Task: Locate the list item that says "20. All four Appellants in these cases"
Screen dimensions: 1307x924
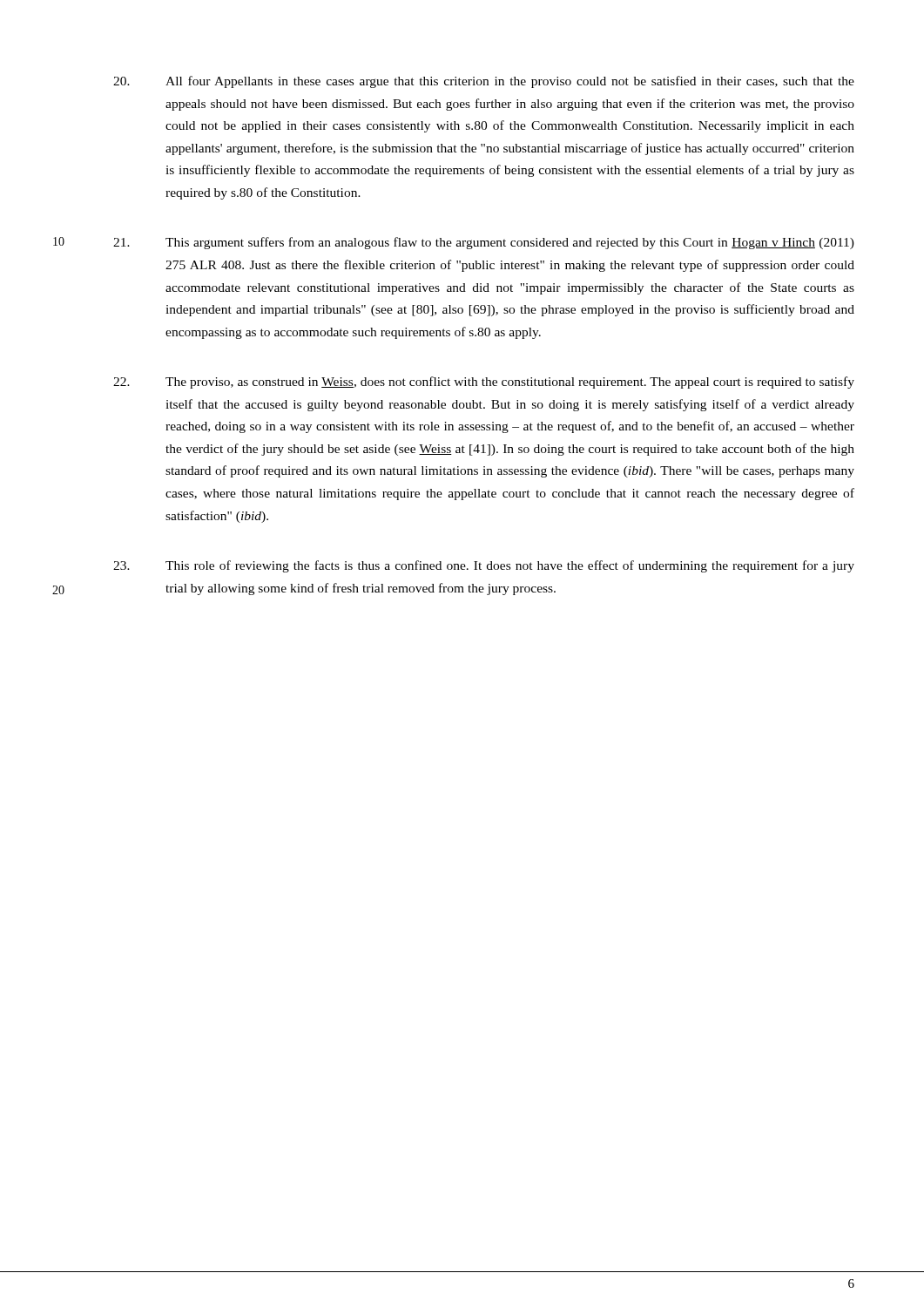Action: coord(484,137)
